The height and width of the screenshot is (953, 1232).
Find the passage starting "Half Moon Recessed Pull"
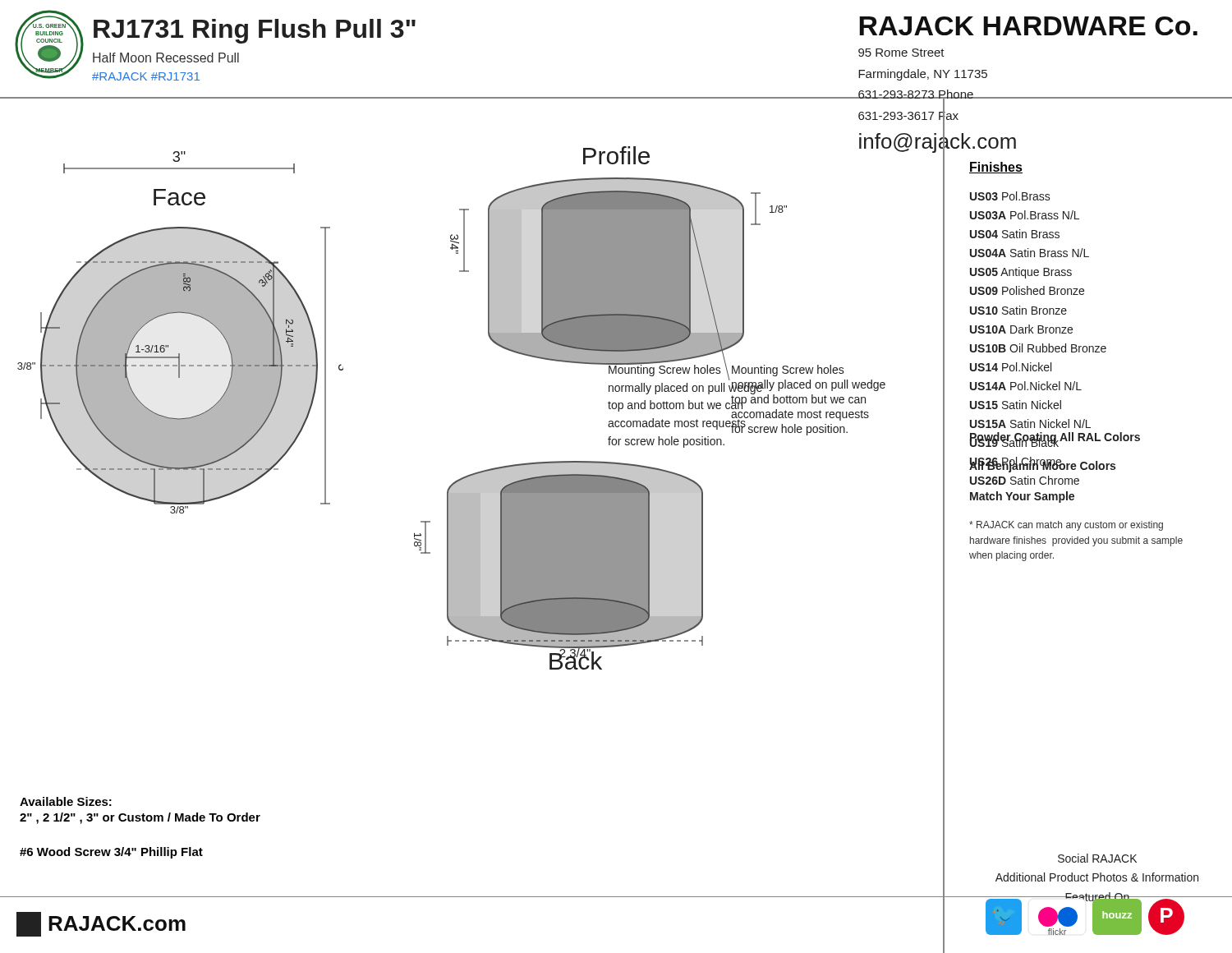pos(166,58)
